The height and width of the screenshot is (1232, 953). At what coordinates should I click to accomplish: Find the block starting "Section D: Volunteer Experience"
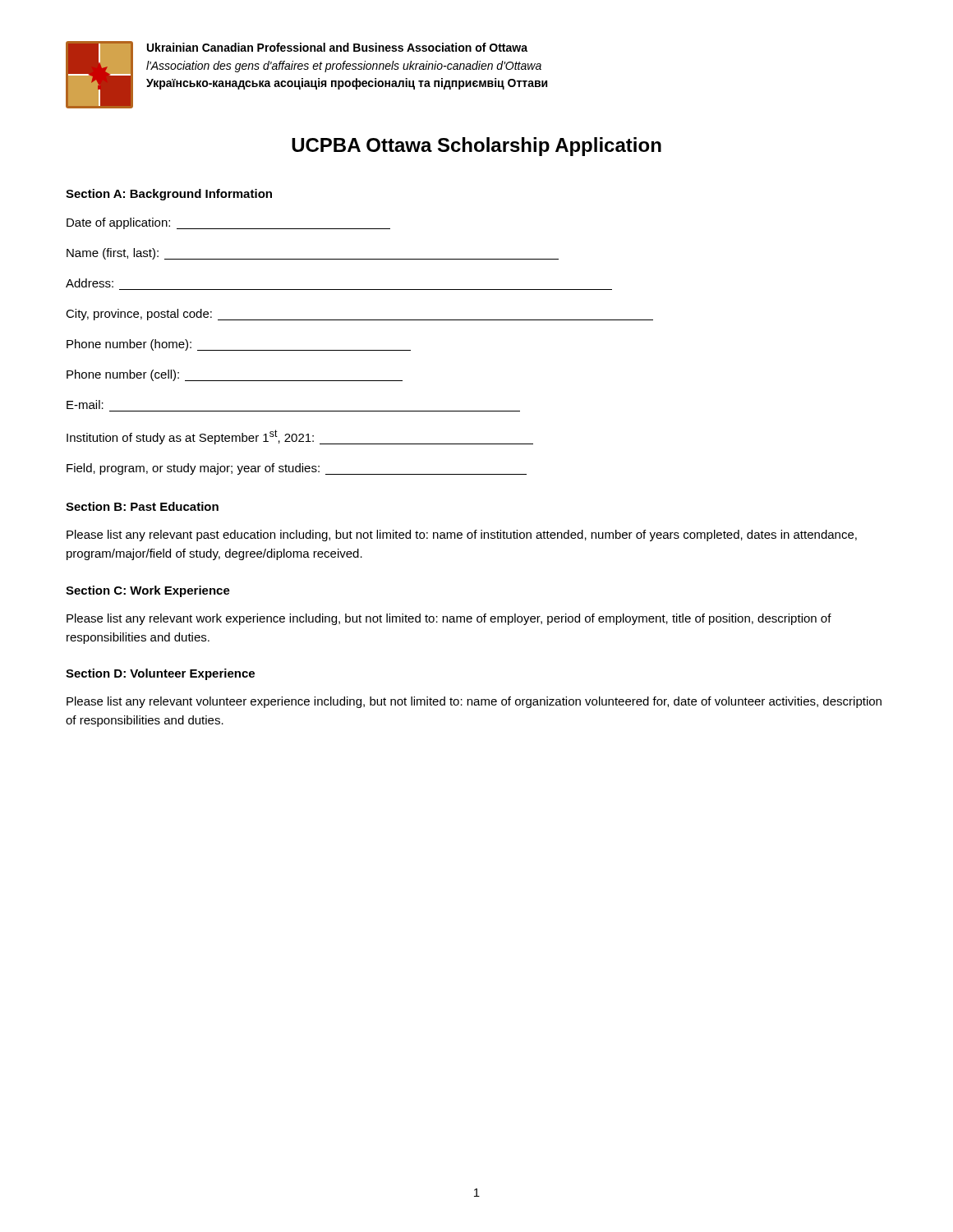click(x=160, y=673)
